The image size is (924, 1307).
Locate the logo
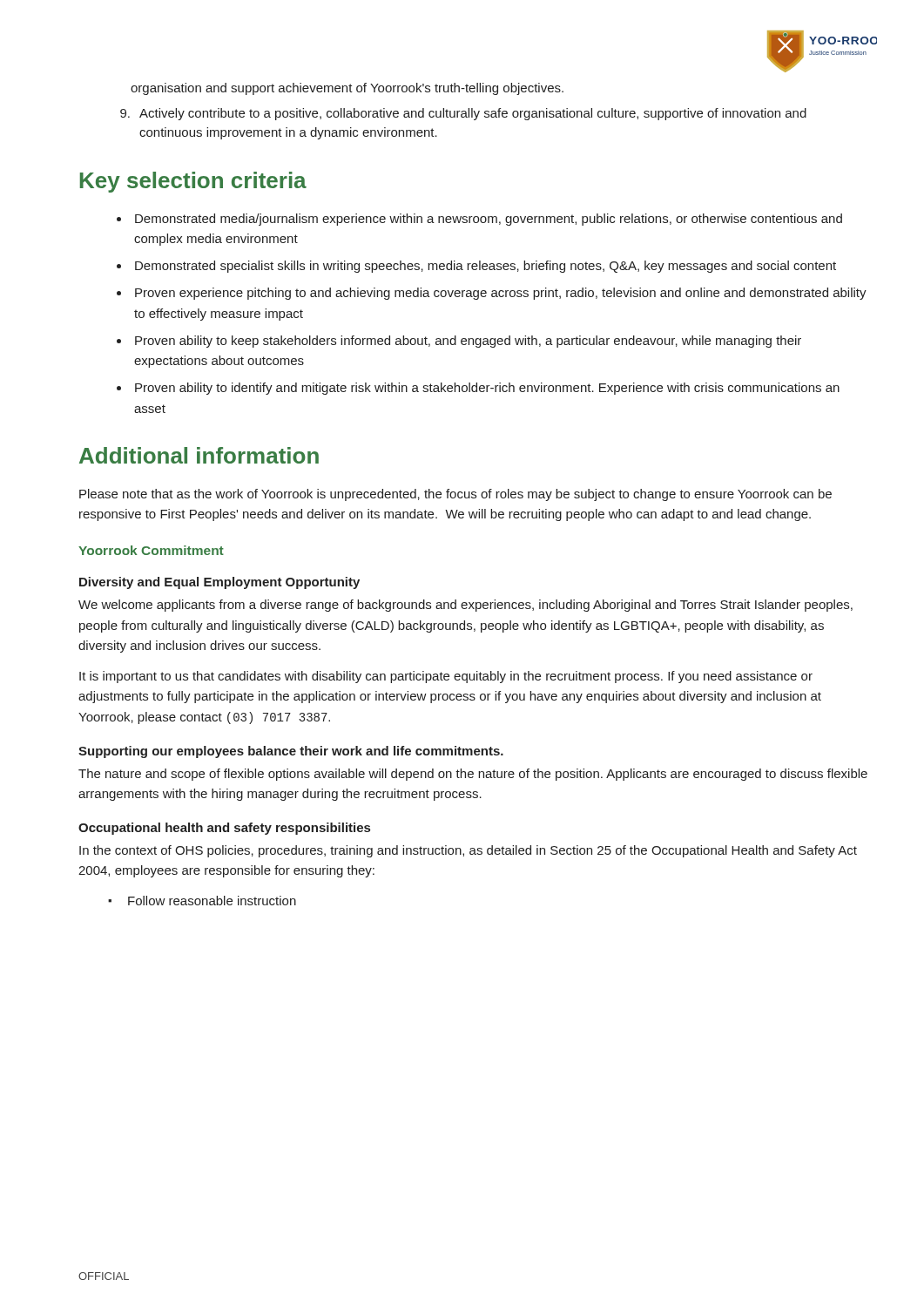pyautogui.click(x=820, y=51)
